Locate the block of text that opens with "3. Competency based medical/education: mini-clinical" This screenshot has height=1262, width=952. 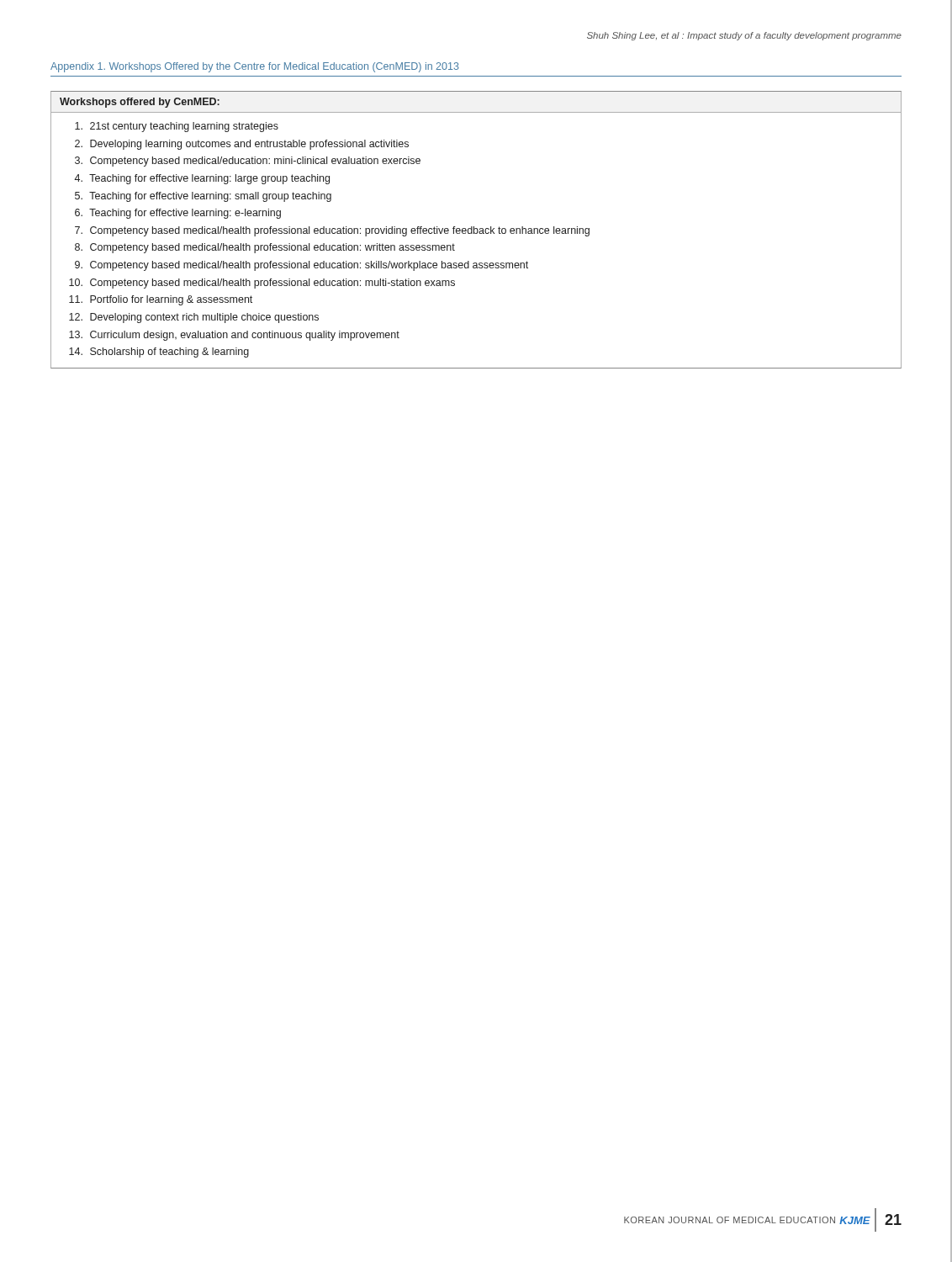(240, 161)
